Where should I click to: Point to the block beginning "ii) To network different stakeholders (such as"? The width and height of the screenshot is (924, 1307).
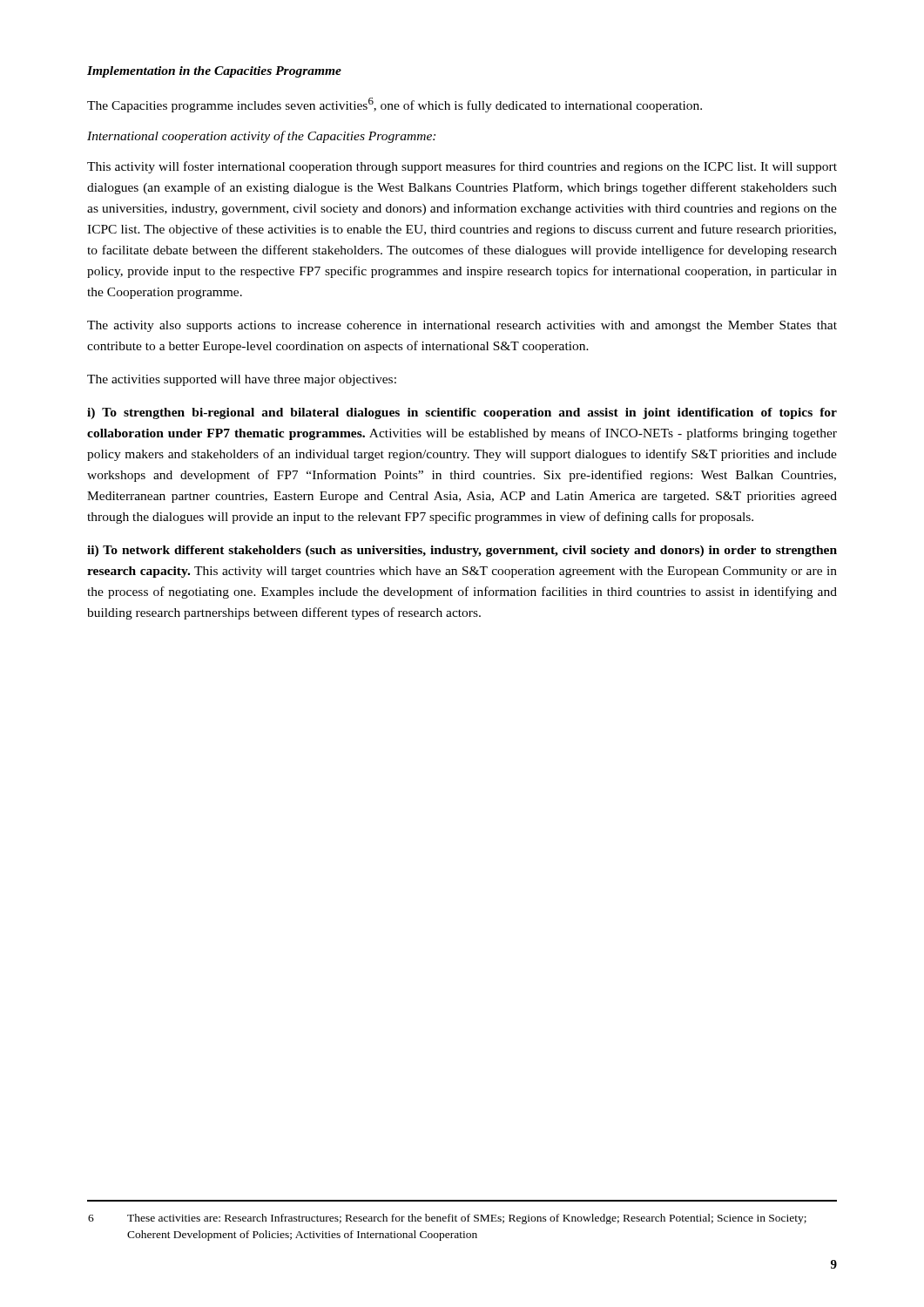pos(462,581)
